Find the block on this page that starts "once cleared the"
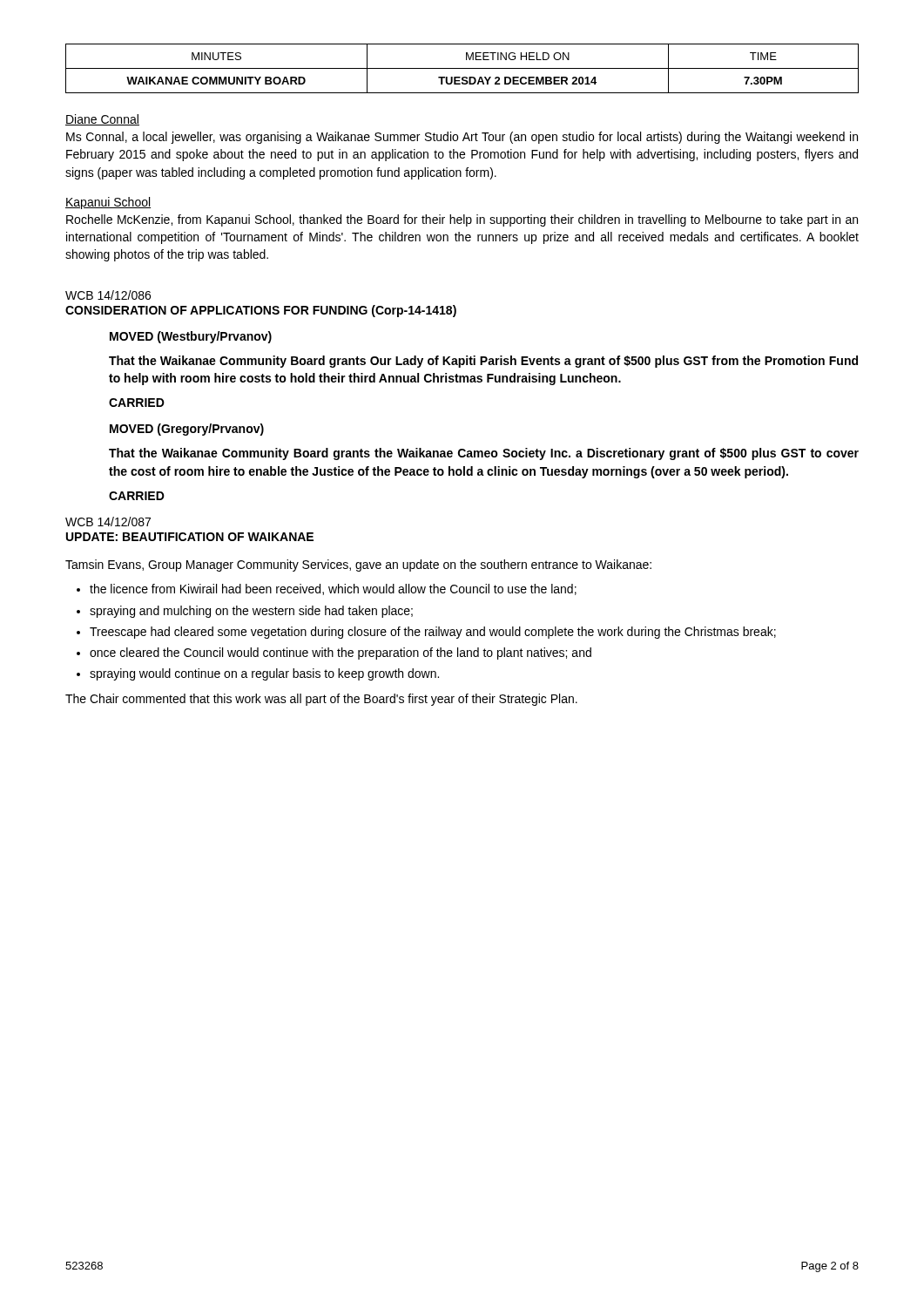 pyautogui.click(x=341, y=653)
